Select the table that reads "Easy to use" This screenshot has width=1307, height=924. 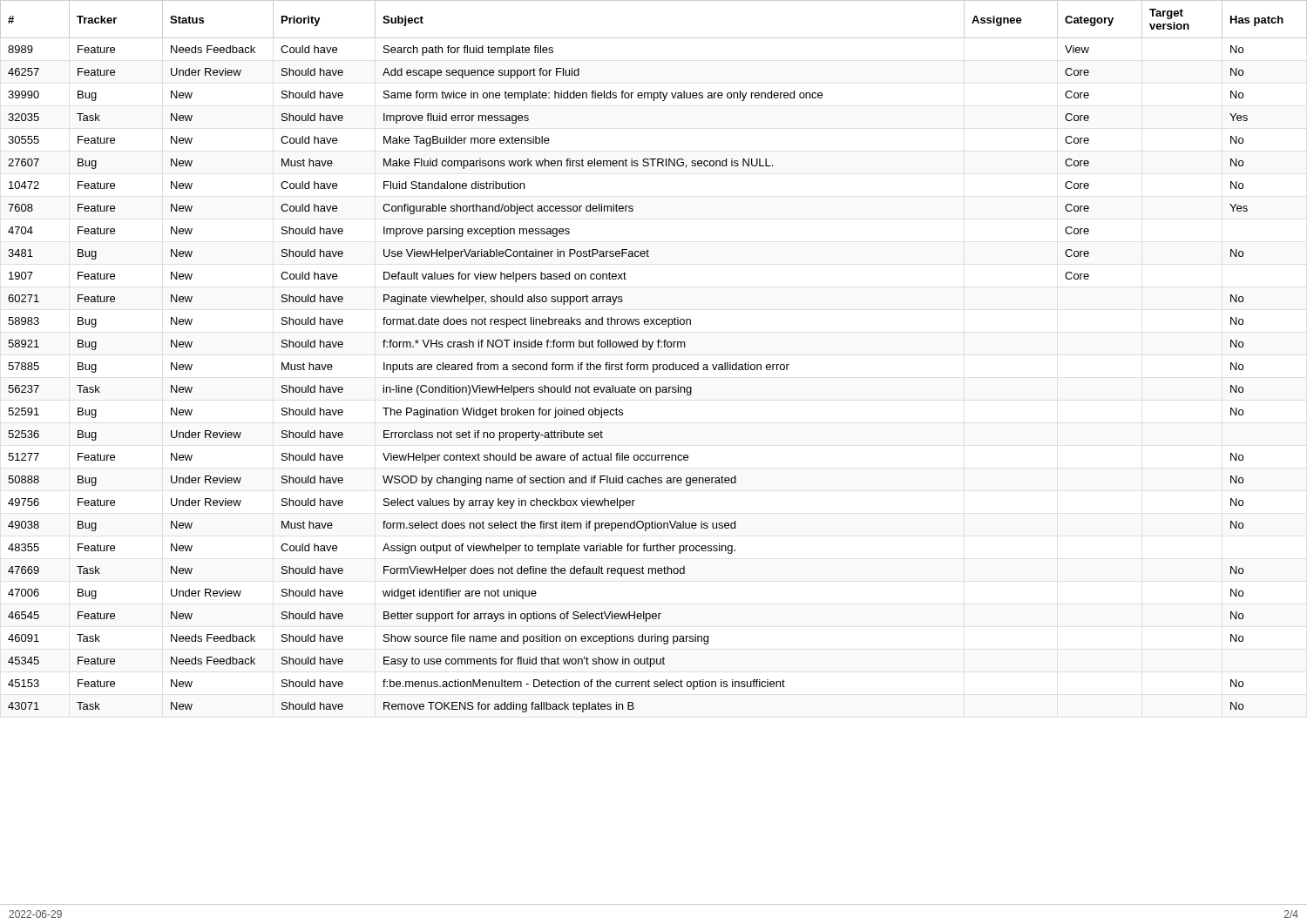[x=654, y=359]
